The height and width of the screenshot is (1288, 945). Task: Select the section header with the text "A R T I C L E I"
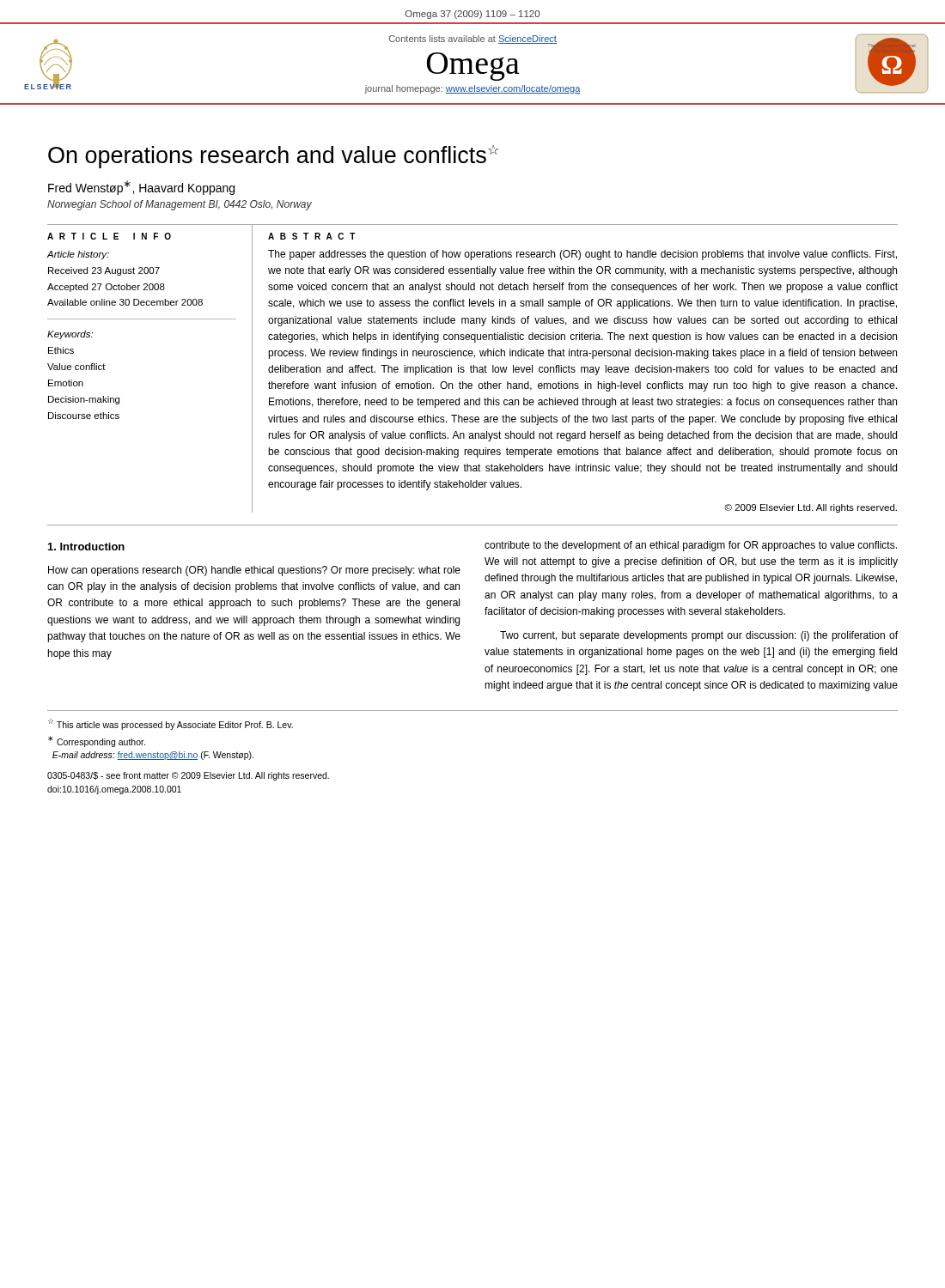click(x=110, y=236)
